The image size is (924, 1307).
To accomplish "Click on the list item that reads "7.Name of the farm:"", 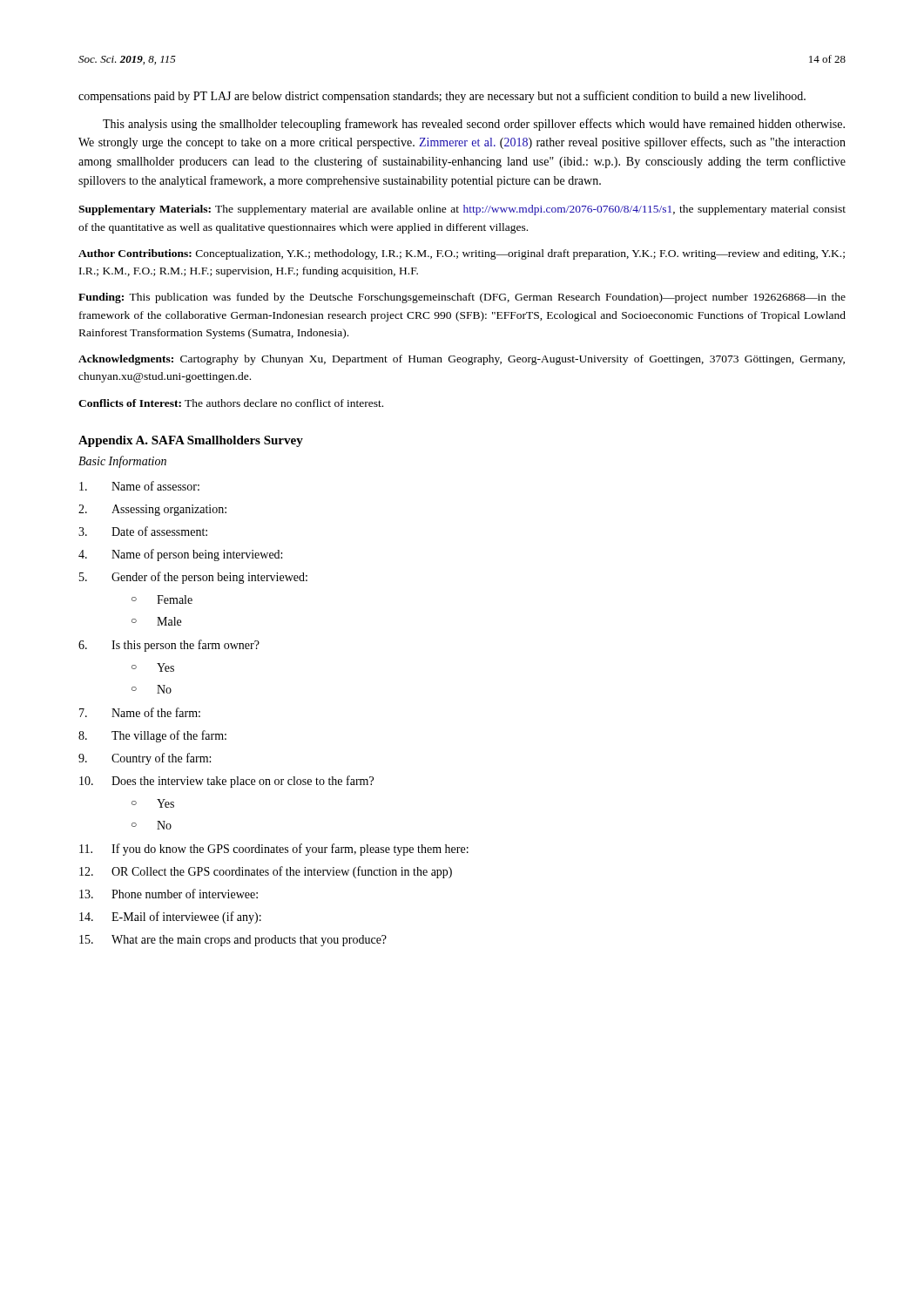I will pos(140,712).
